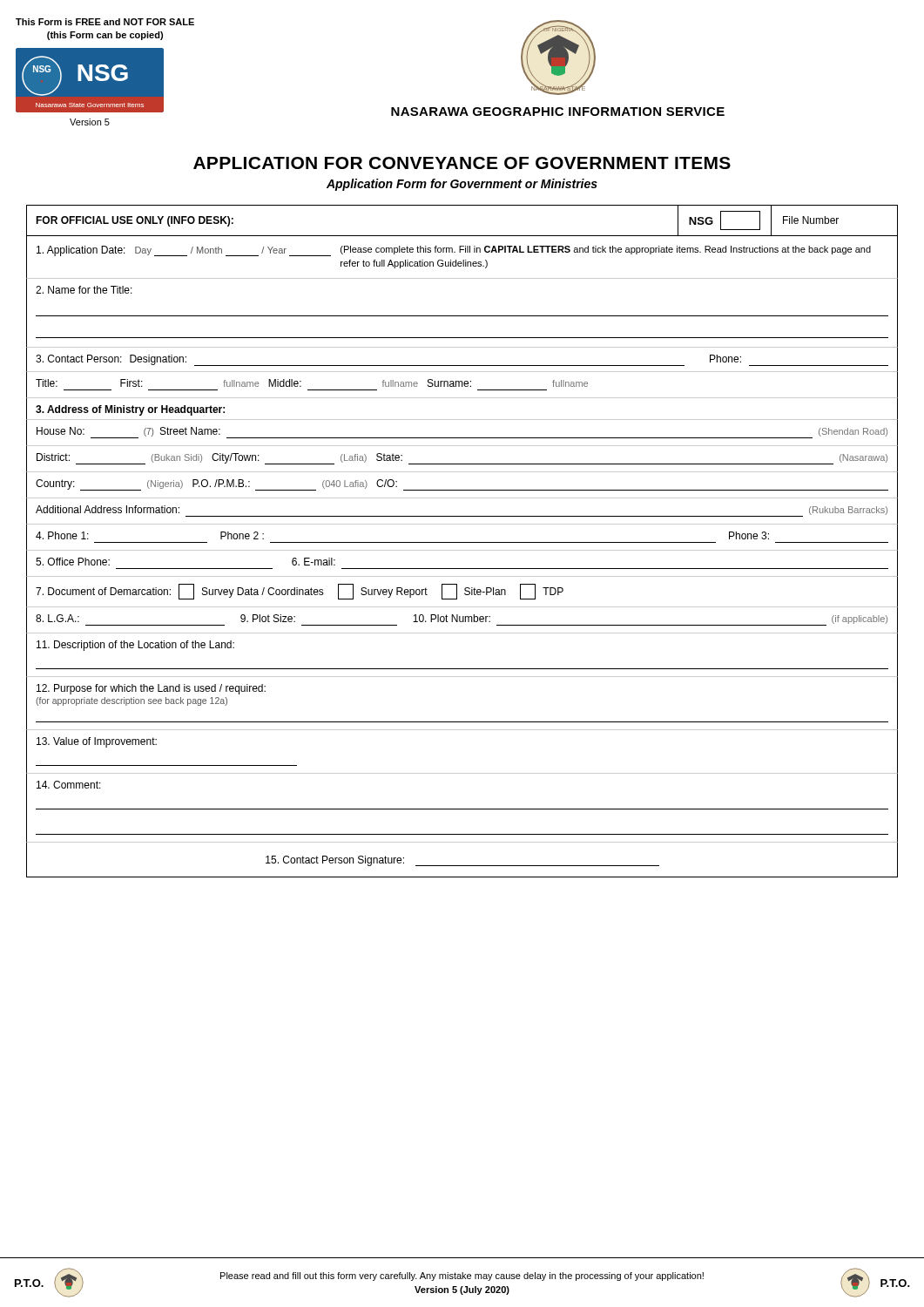Screen dimensions: 1307x924
Task: Find the text containing "Application Form for Government or Ministries"
Action: click(x=462, y=184)
